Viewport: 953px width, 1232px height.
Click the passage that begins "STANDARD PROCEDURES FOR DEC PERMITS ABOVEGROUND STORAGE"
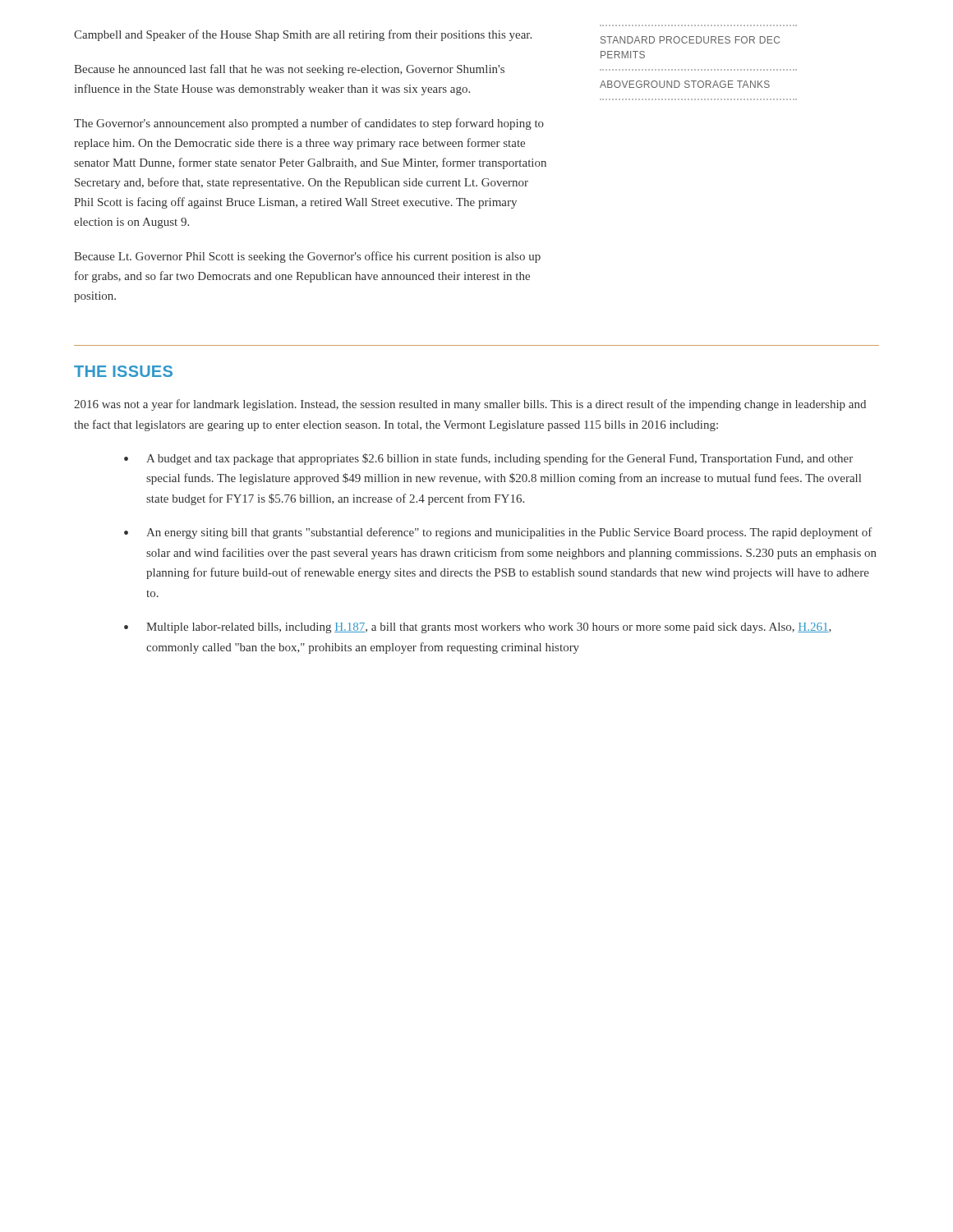(x=698, y=62)
